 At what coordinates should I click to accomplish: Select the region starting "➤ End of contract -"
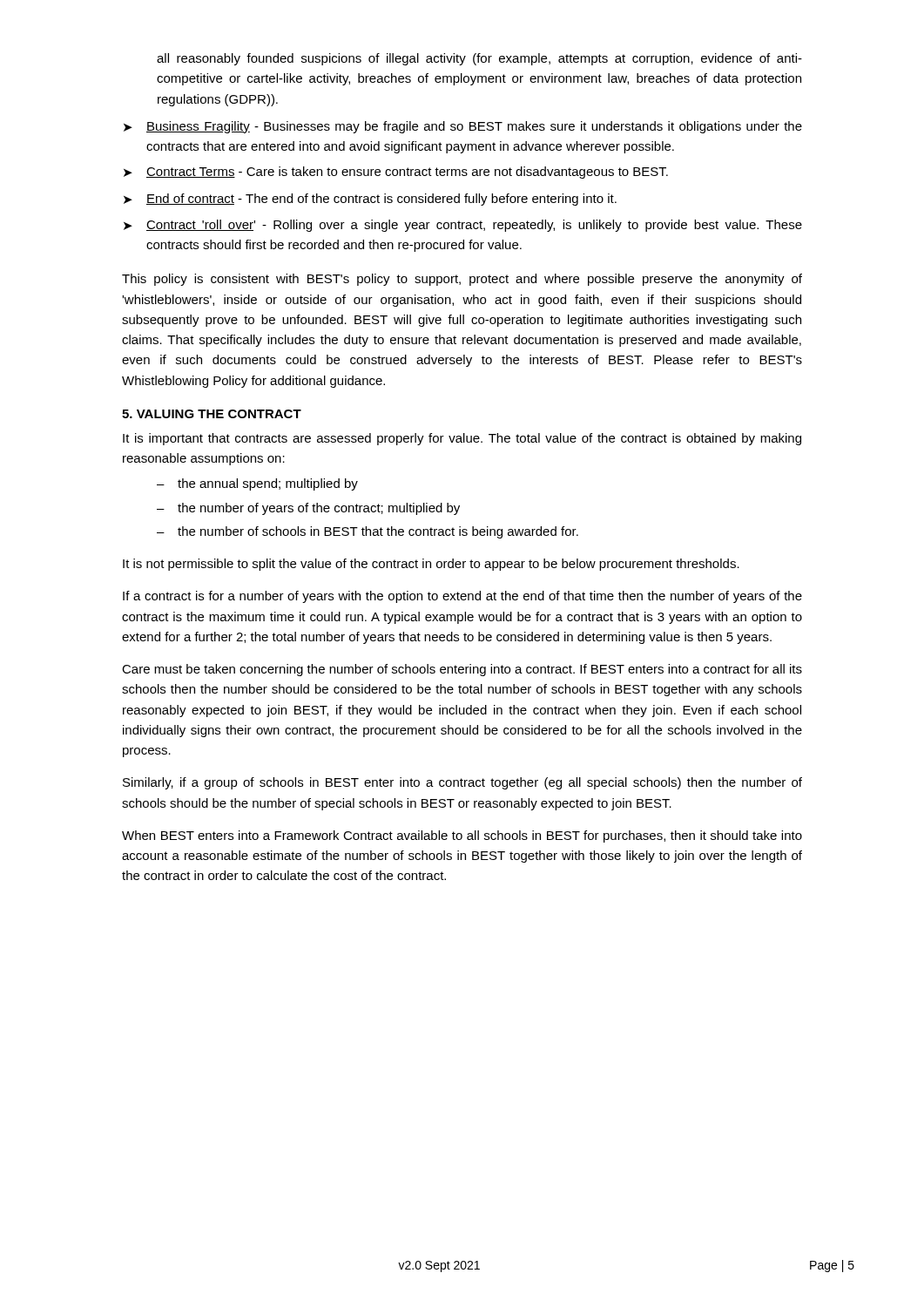462,198
